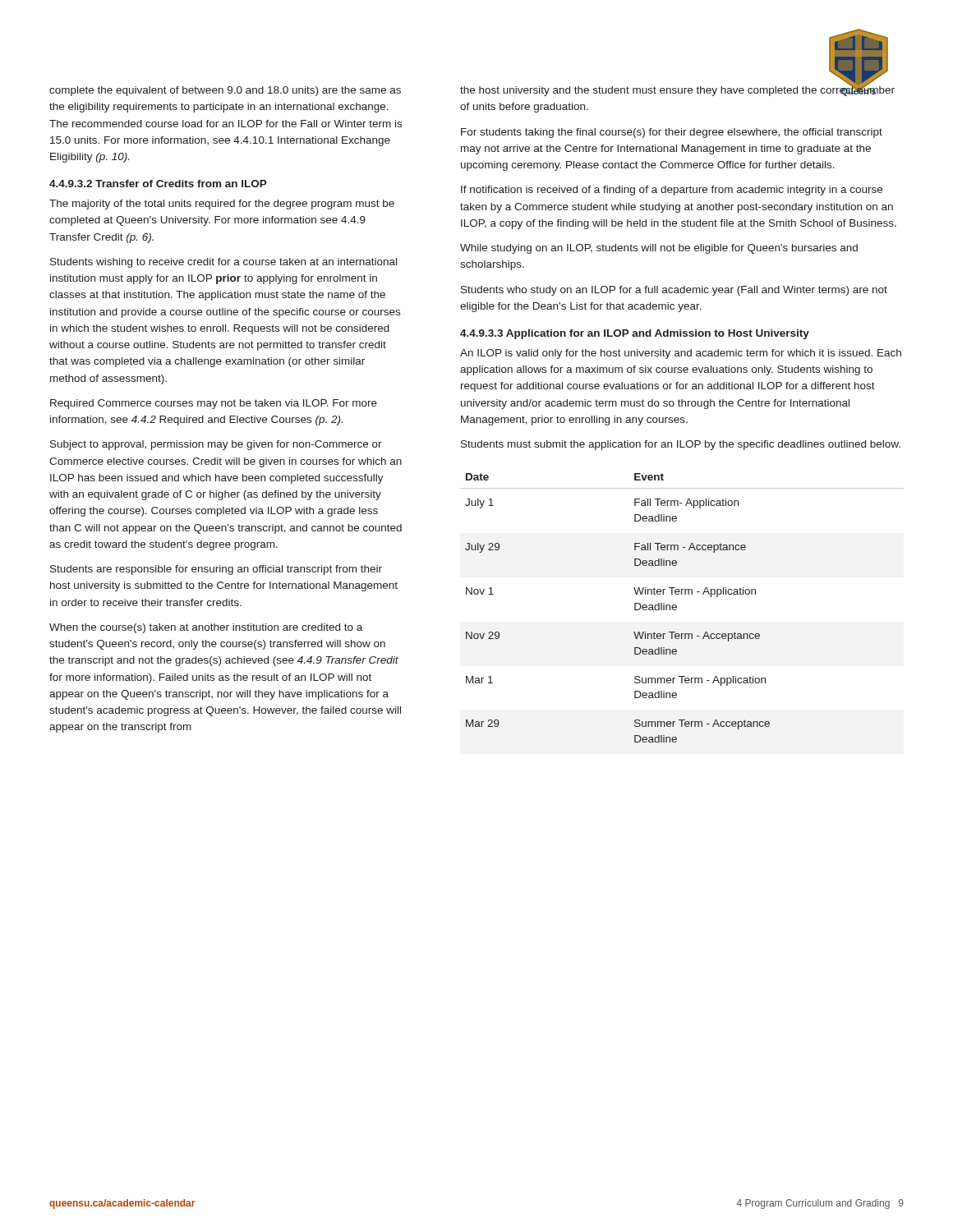Image resolution: width=953 pixels, height=1232 pixels.
Task: Select the text starting "For students taking"
Action: (682, 149)
